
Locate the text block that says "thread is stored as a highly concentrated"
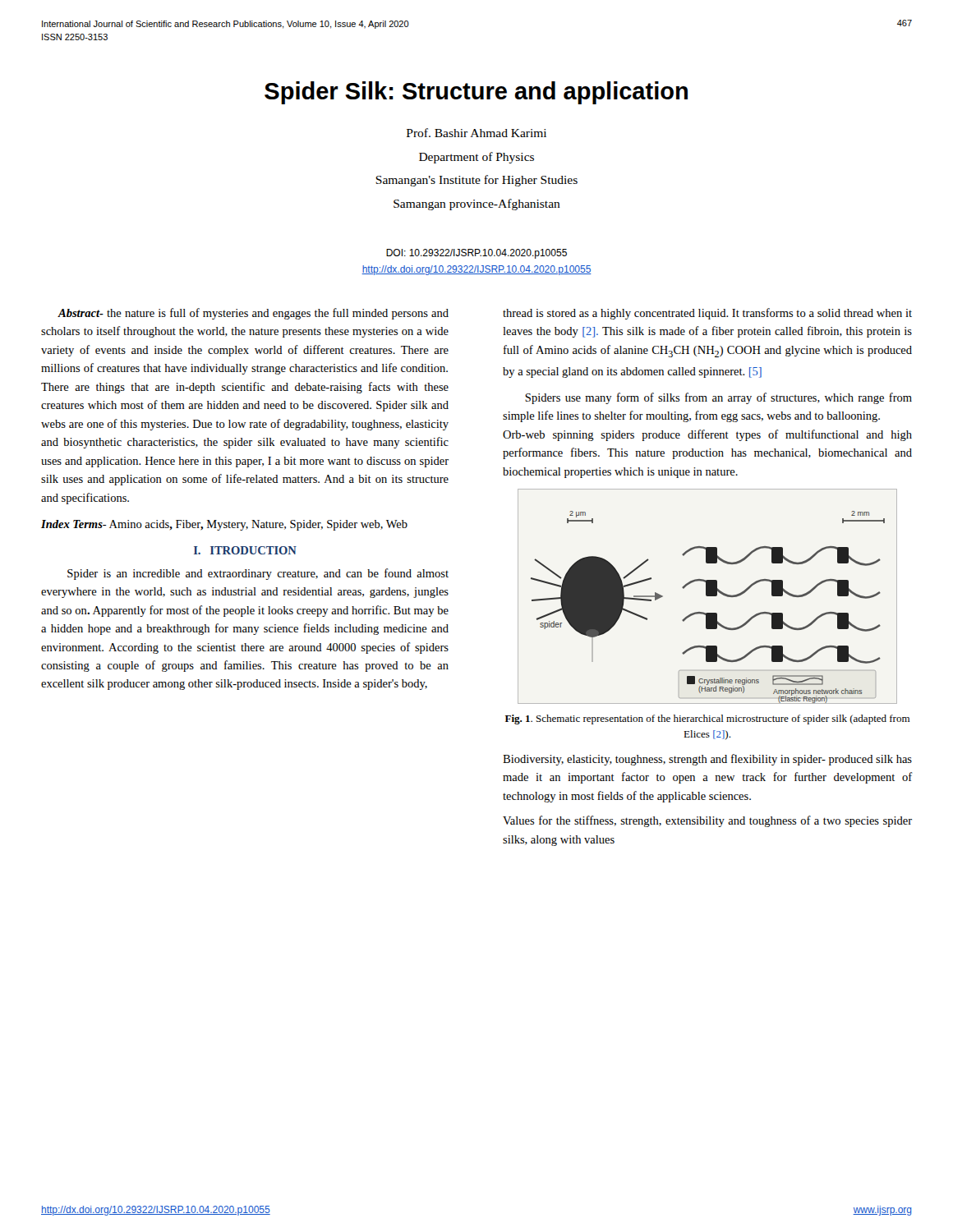pos(707,342)
